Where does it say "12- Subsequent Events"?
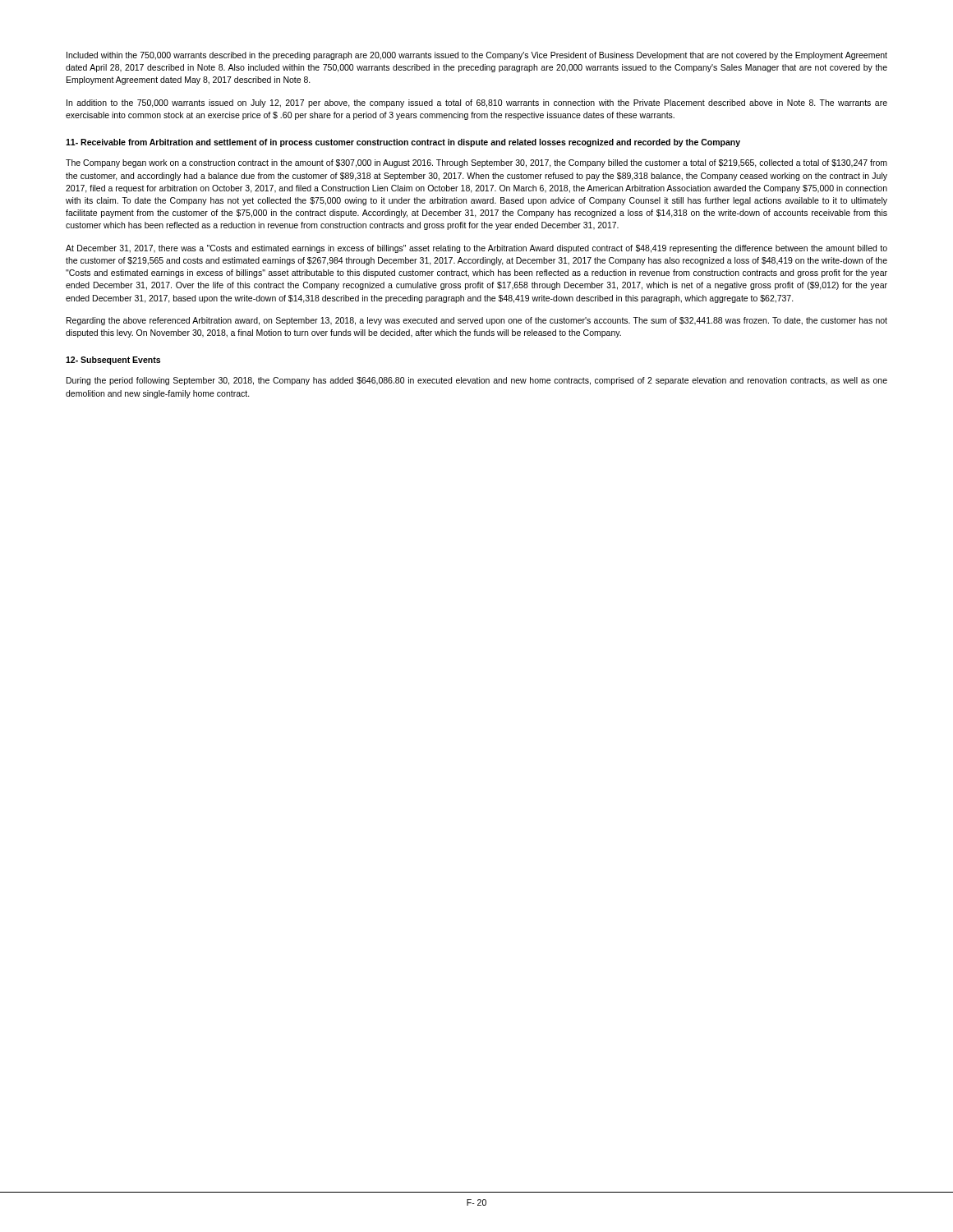Image resolution: width=953 pixels, height=1232 pixels. click(x=113, y=360)
